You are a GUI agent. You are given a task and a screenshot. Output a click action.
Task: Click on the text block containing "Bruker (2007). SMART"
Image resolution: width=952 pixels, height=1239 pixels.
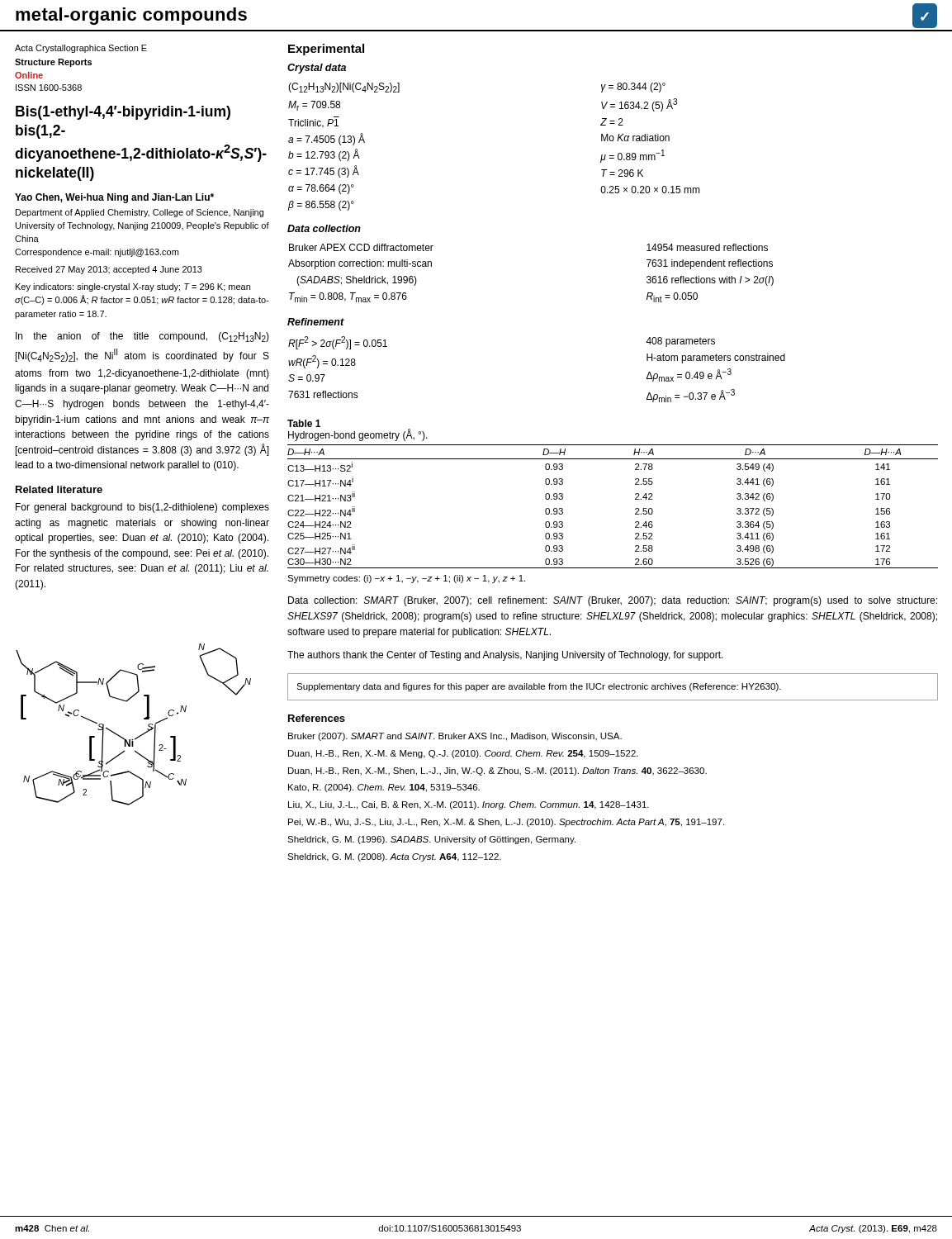click(x=455, y=736)
